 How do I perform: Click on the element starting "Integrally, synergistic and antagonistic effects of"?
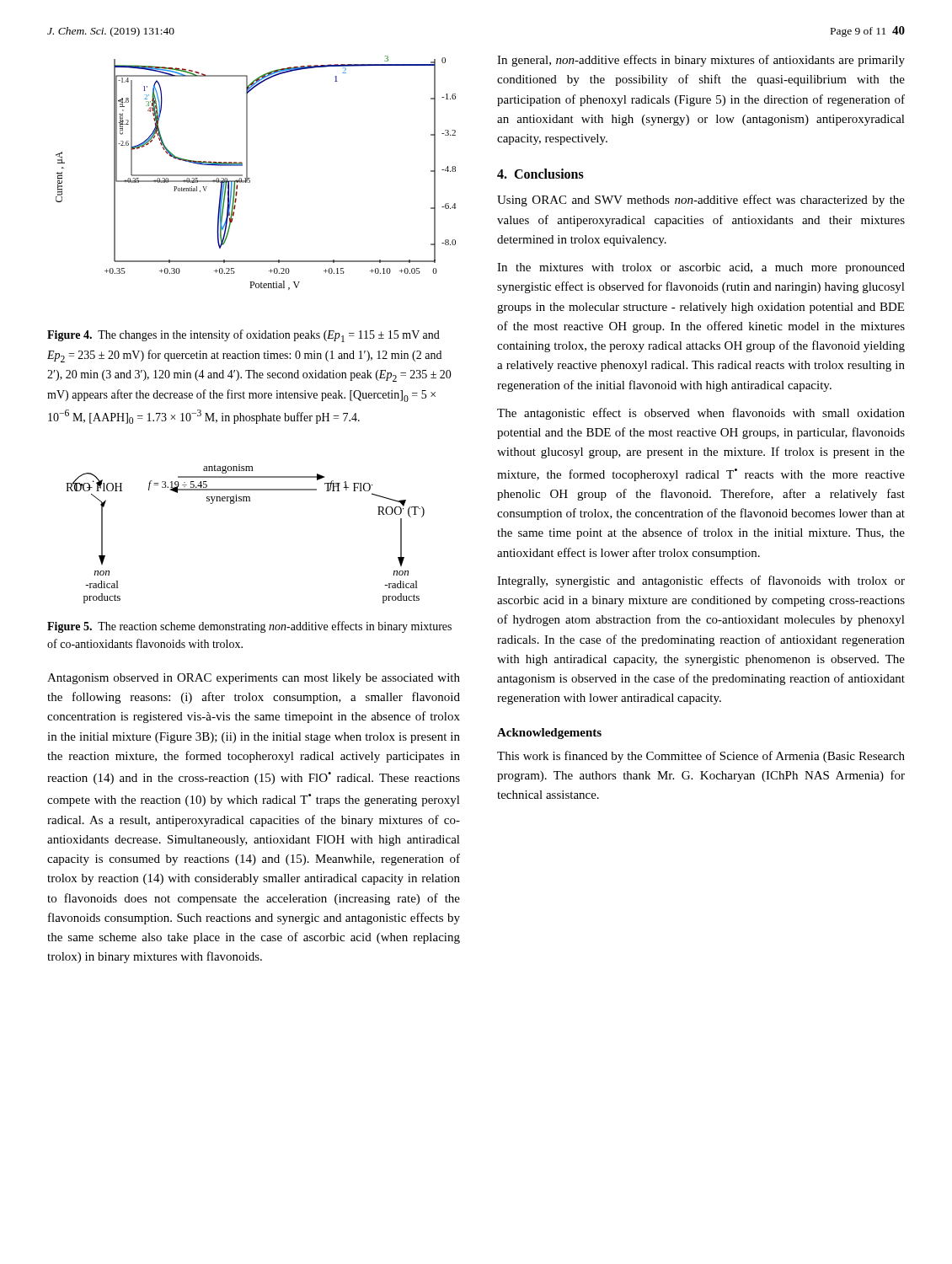point(701,639)
